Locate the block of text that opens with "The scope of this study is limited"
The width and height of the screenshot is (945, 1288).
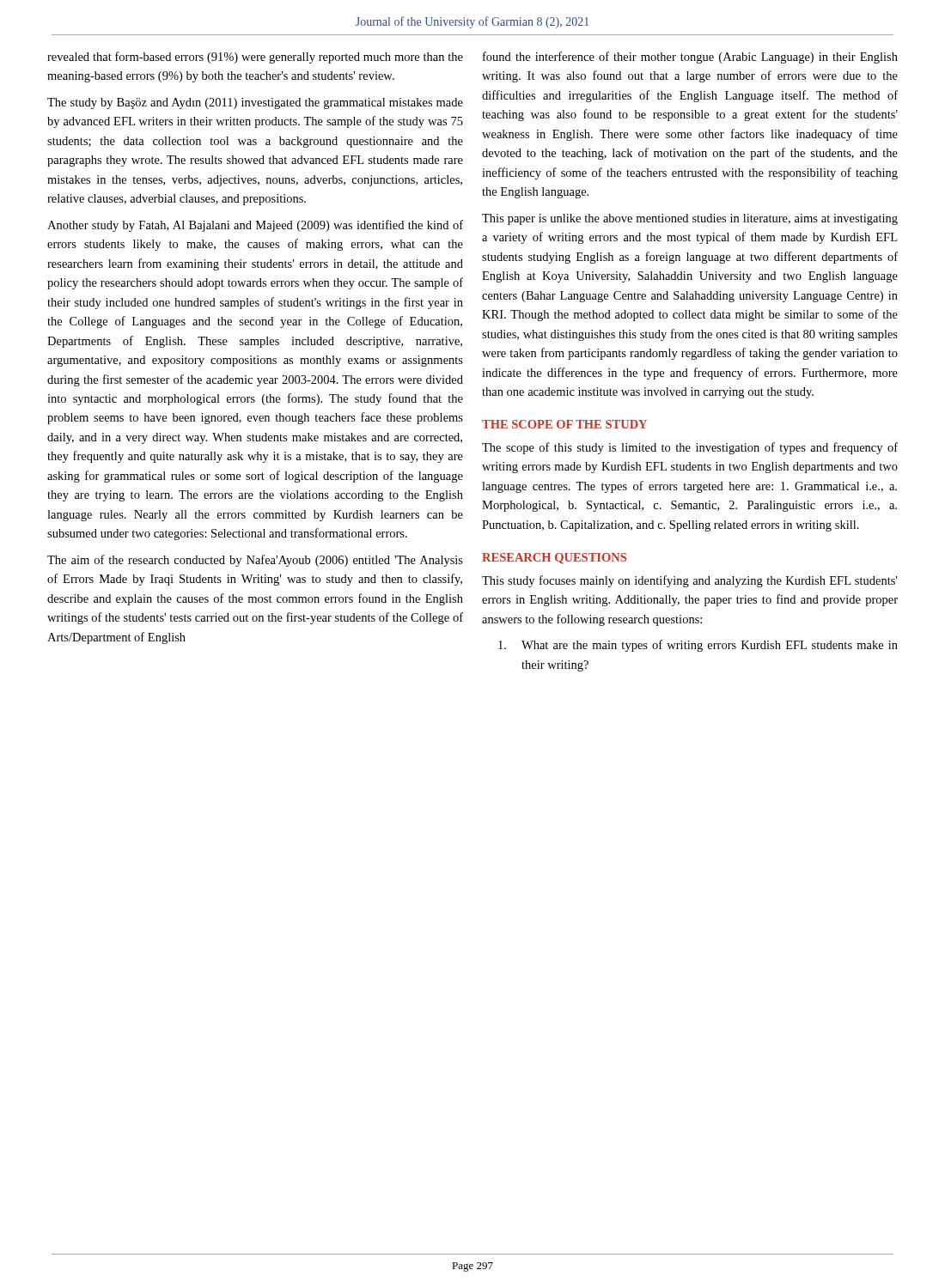pyautogui.click(x=690, y=486)
